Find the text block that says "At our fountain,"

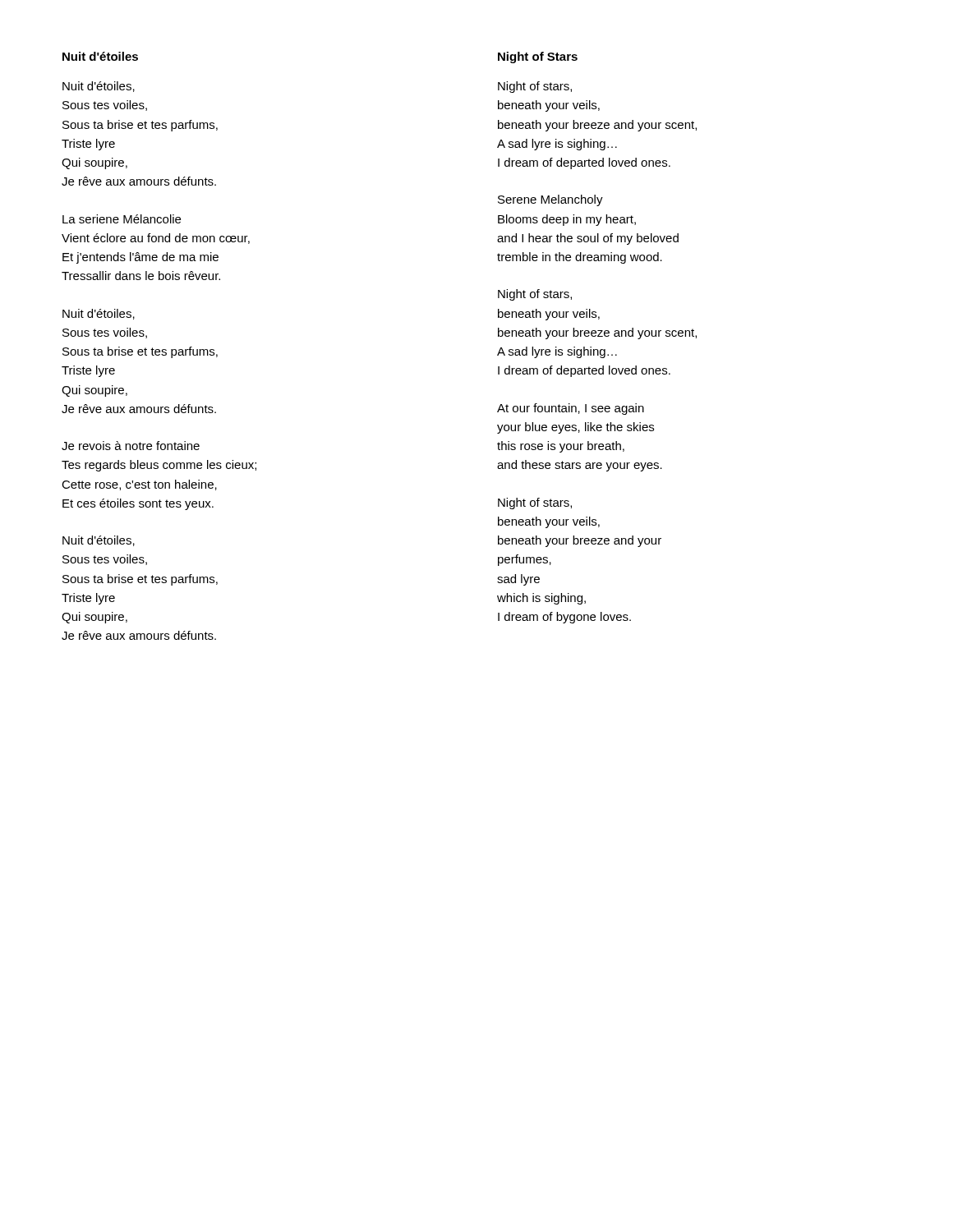click(x=571, y=409)
